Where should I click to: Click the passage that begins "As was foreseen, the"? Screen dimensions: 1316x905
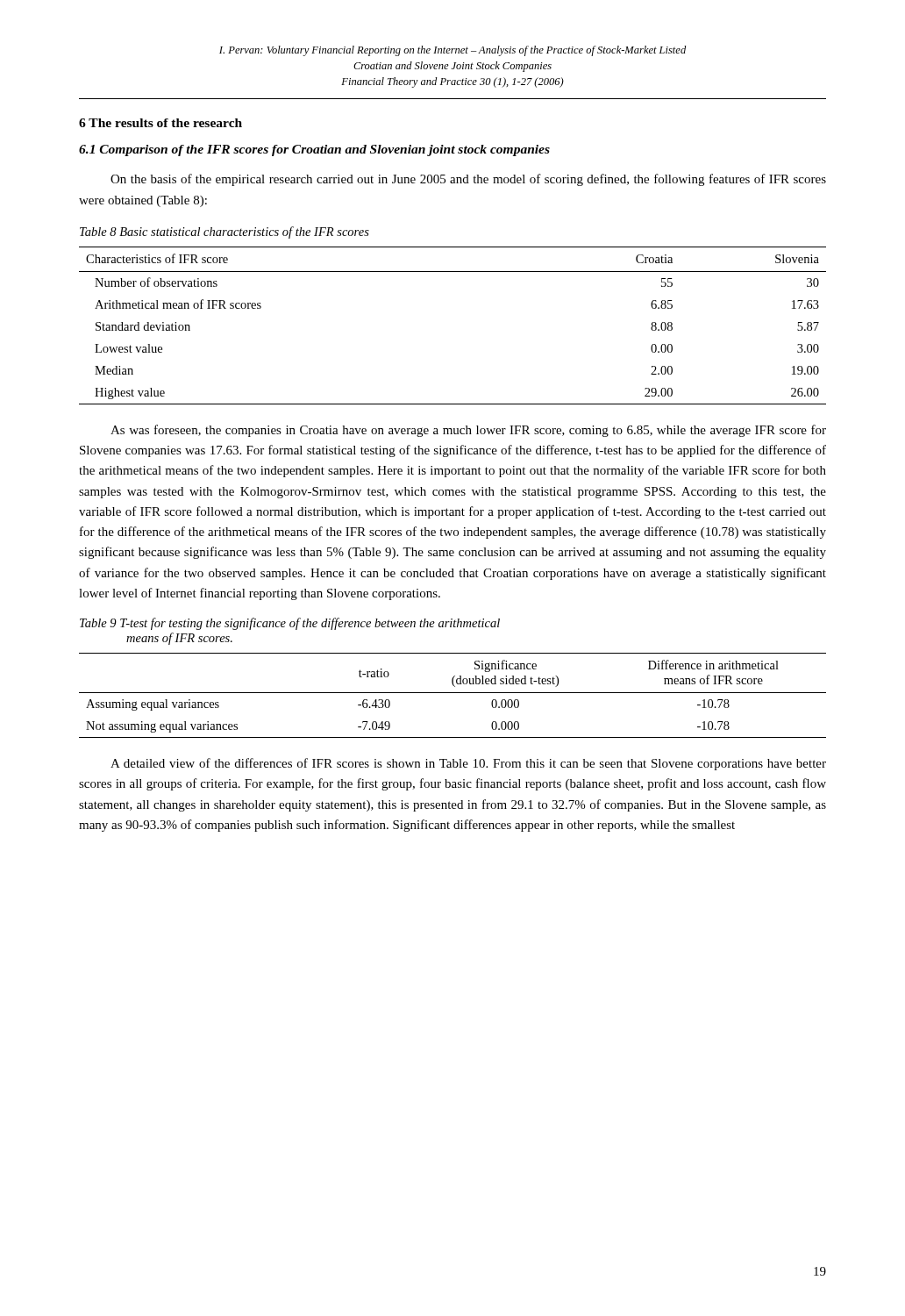pos(452,511)
